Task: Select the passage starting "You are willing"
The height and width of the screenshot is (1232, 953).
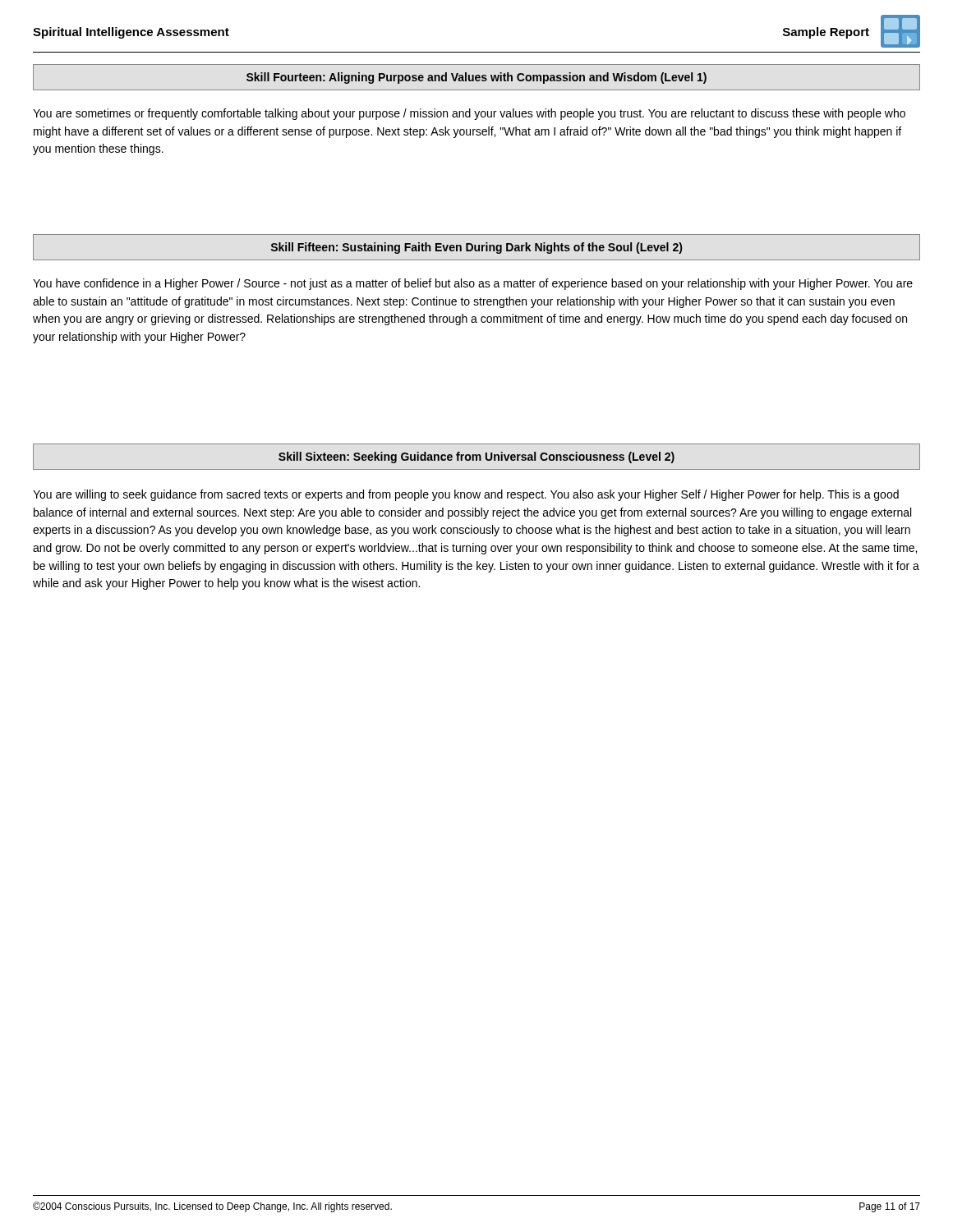Action: [x=476, y=539]
